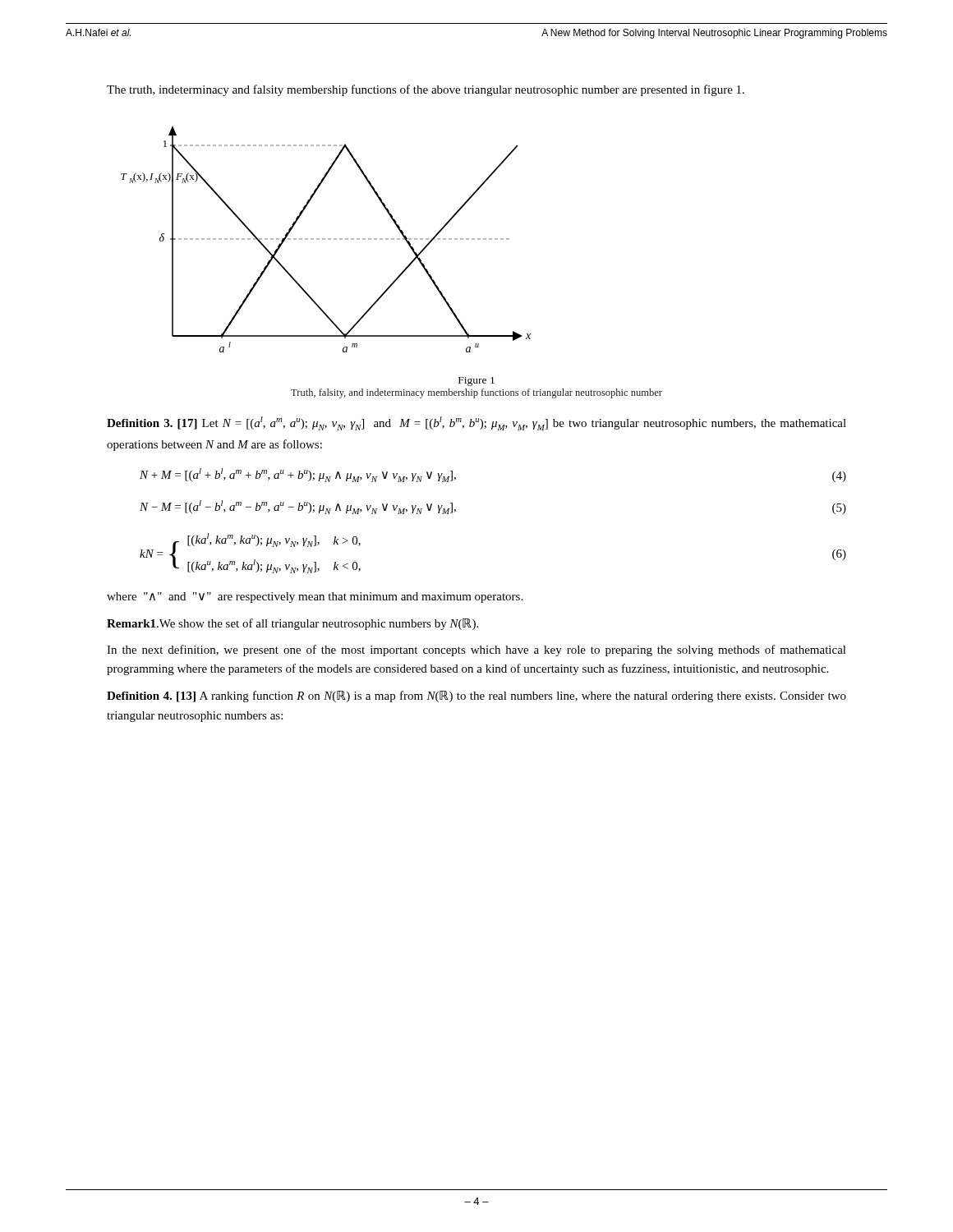Find the block starting "kN = { [(kal, kam, kau);"
The image size is (953, 1232).
(254, 560)
